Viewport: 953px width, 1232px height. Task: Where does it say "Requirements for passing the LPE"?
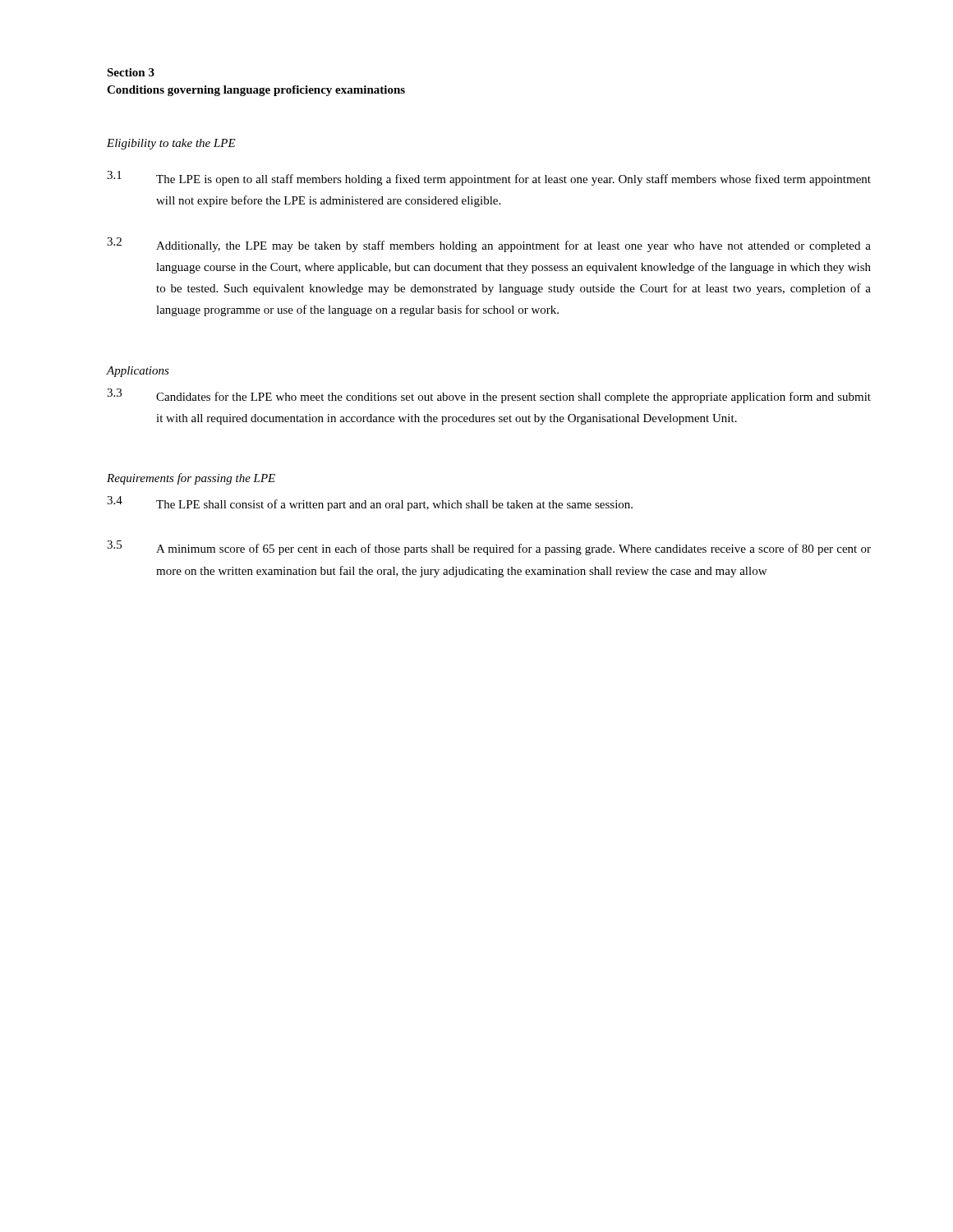point(191,478)
